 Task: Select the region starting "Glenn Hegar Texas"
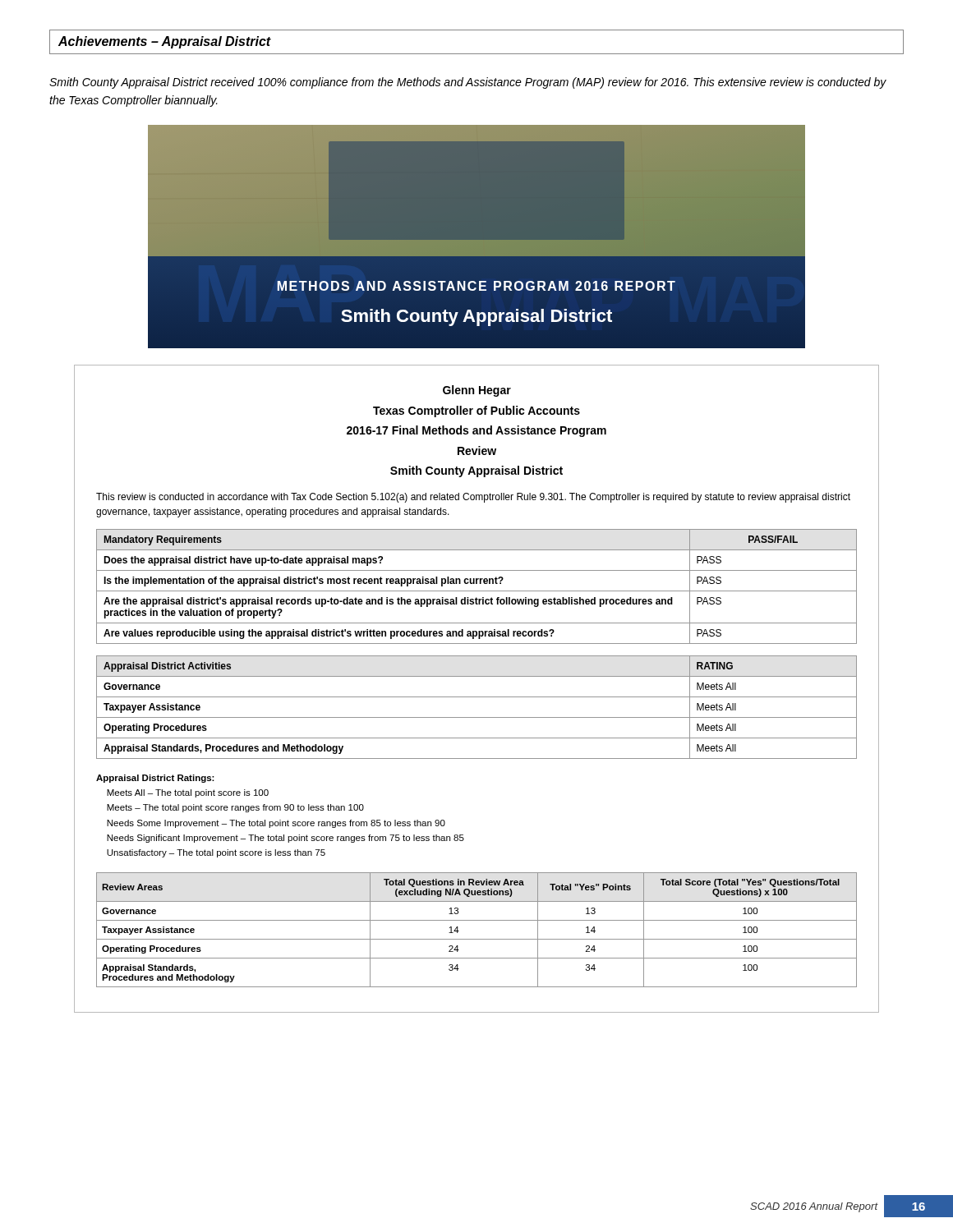point(476,430)
